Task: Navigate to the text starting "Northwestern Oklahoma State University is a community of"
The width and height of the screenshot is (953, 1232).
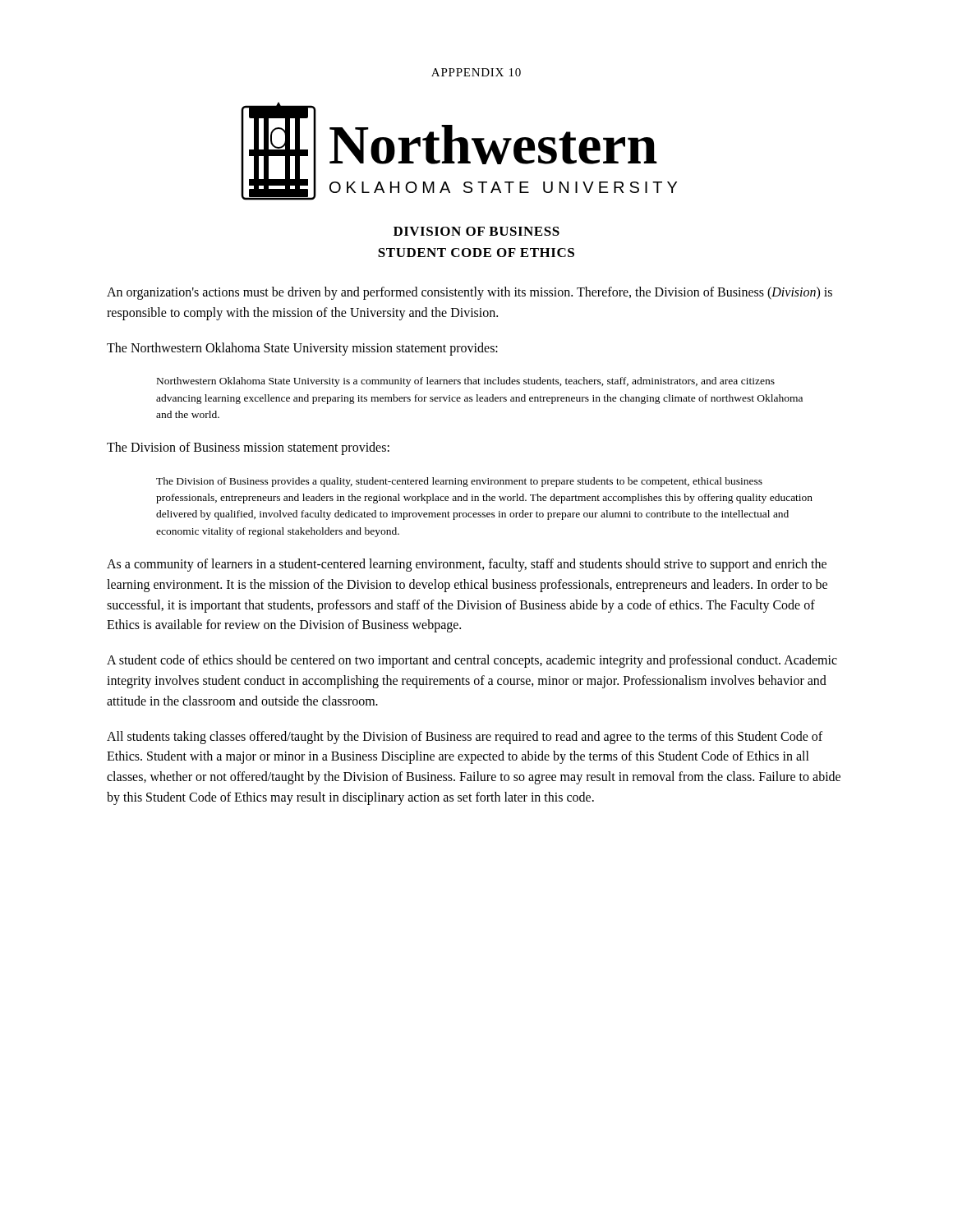Action: coord(480,398)
